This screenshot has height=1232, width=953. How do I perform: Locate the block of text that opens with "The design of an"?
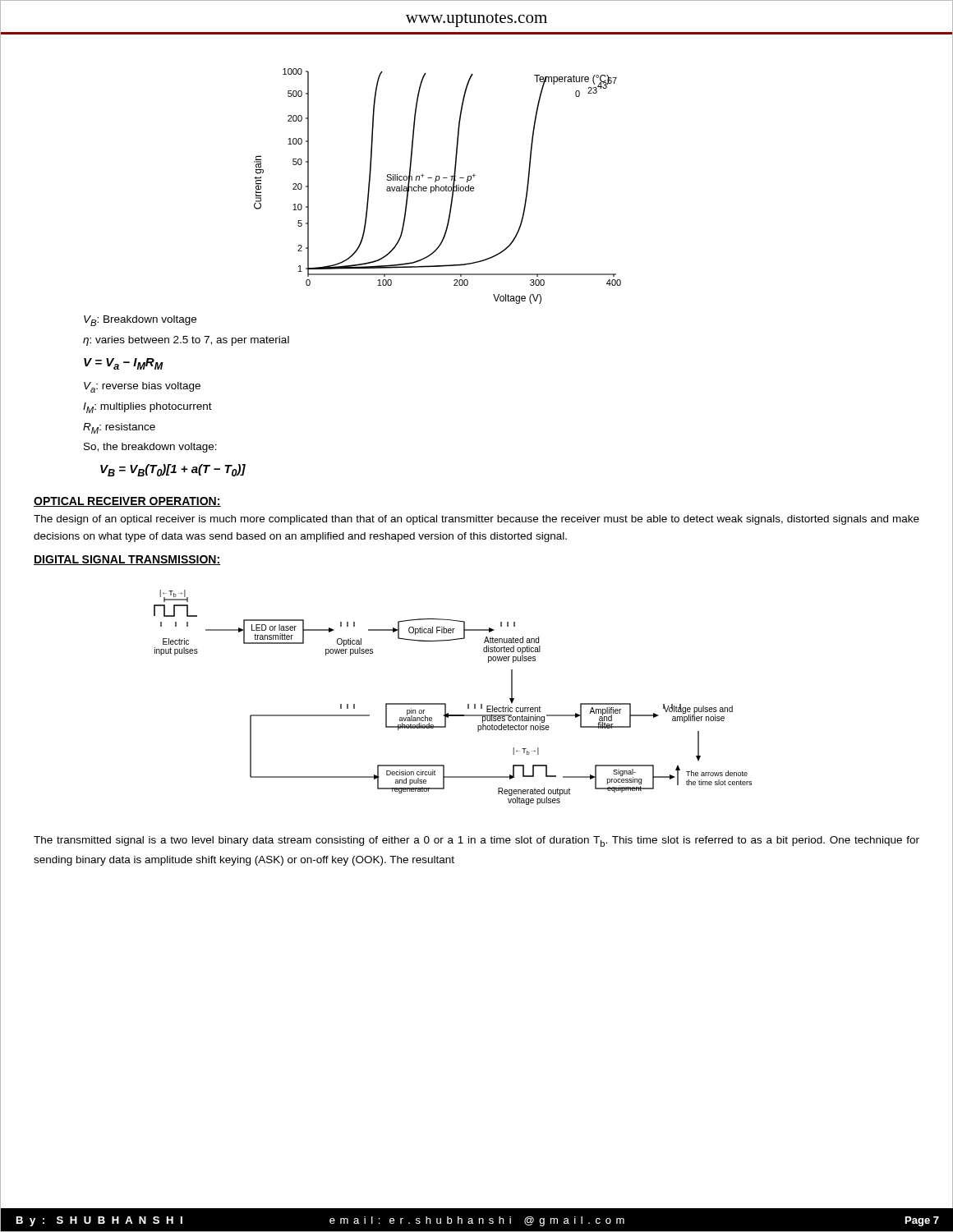[476, 527]
